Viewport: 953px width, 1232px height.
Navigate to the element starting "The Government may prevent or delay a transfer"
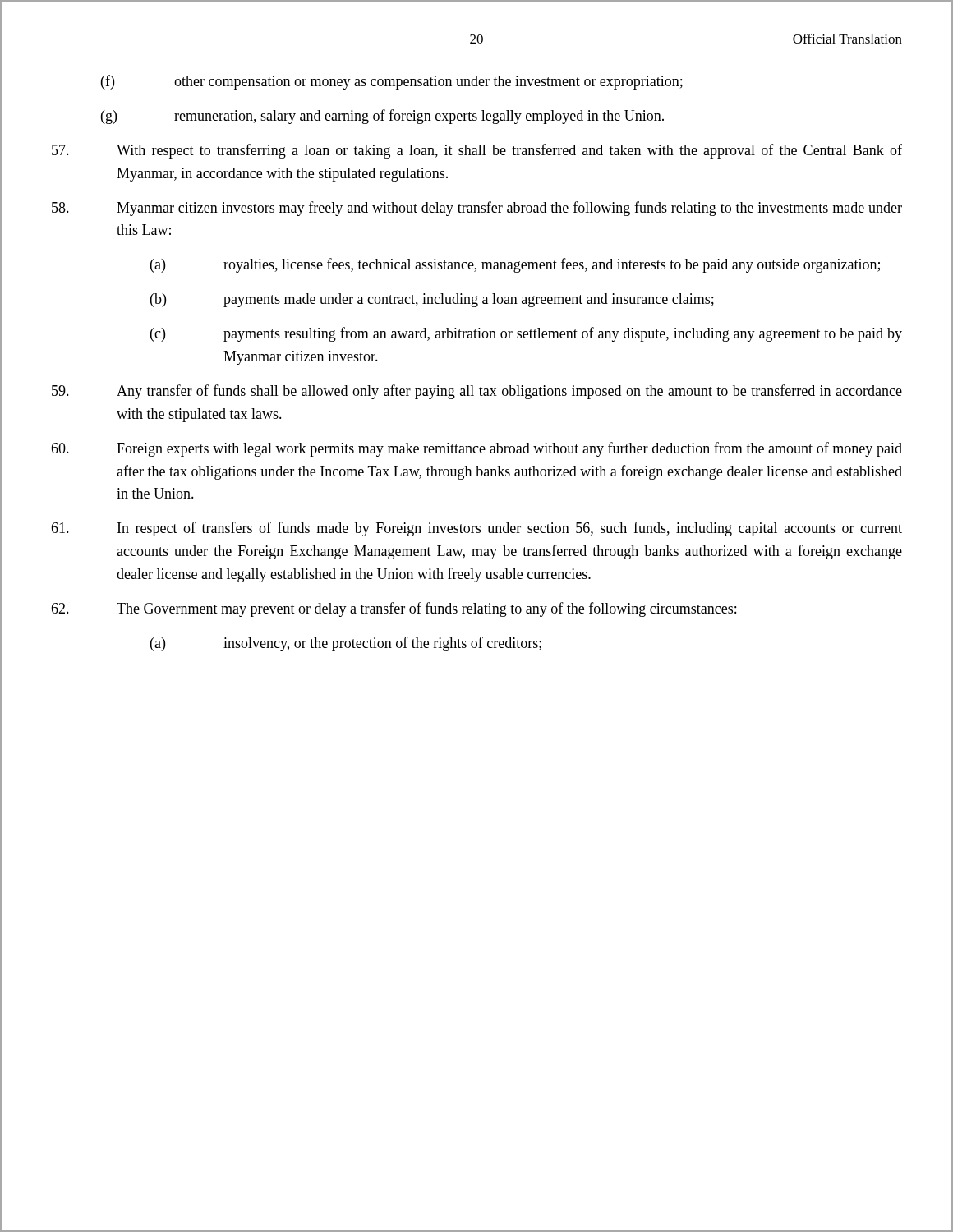(x=476, y=609)
